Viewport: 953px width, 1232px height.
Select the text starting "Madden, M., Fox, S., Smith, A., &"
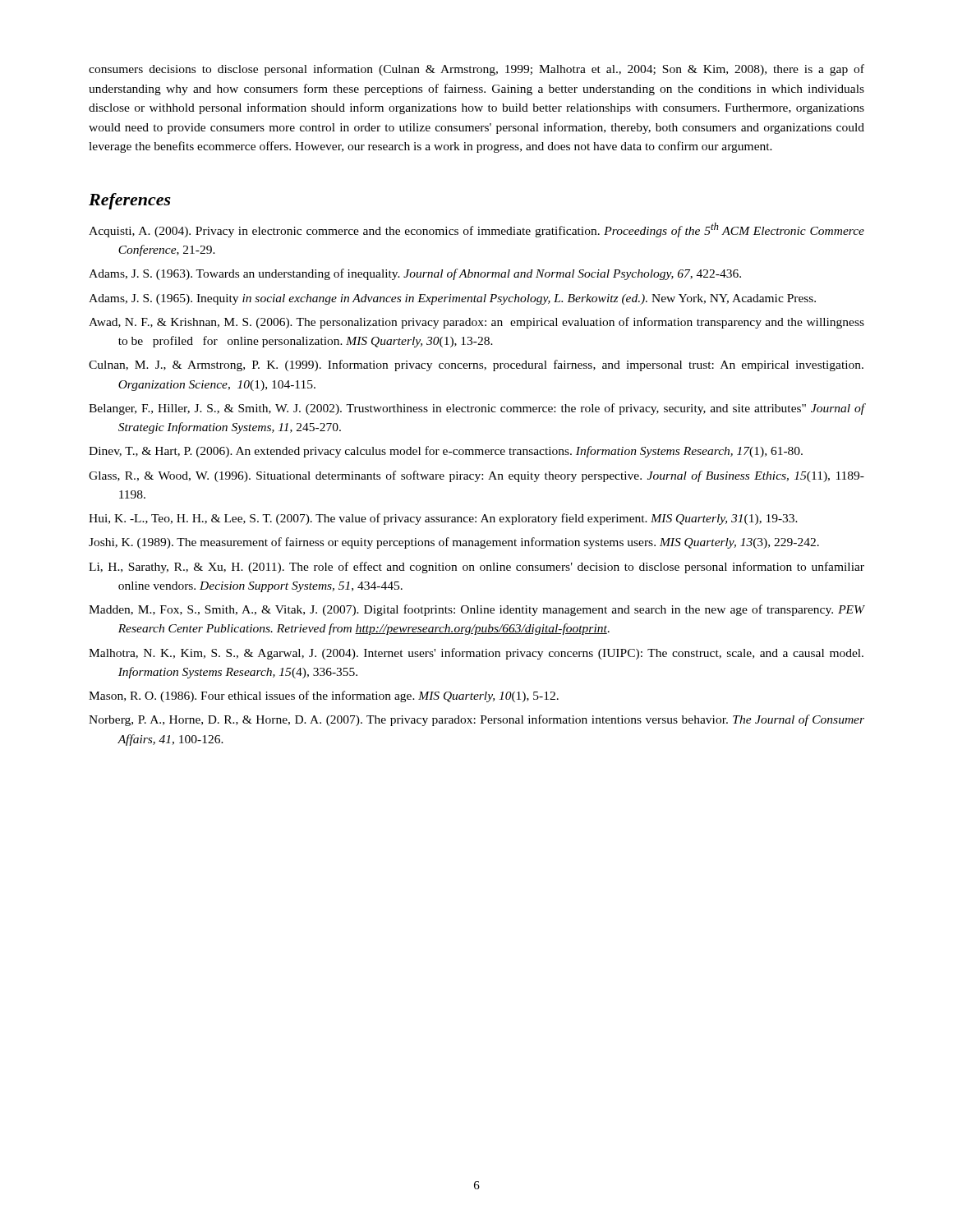pyautogui.click(x=476, y=619)
